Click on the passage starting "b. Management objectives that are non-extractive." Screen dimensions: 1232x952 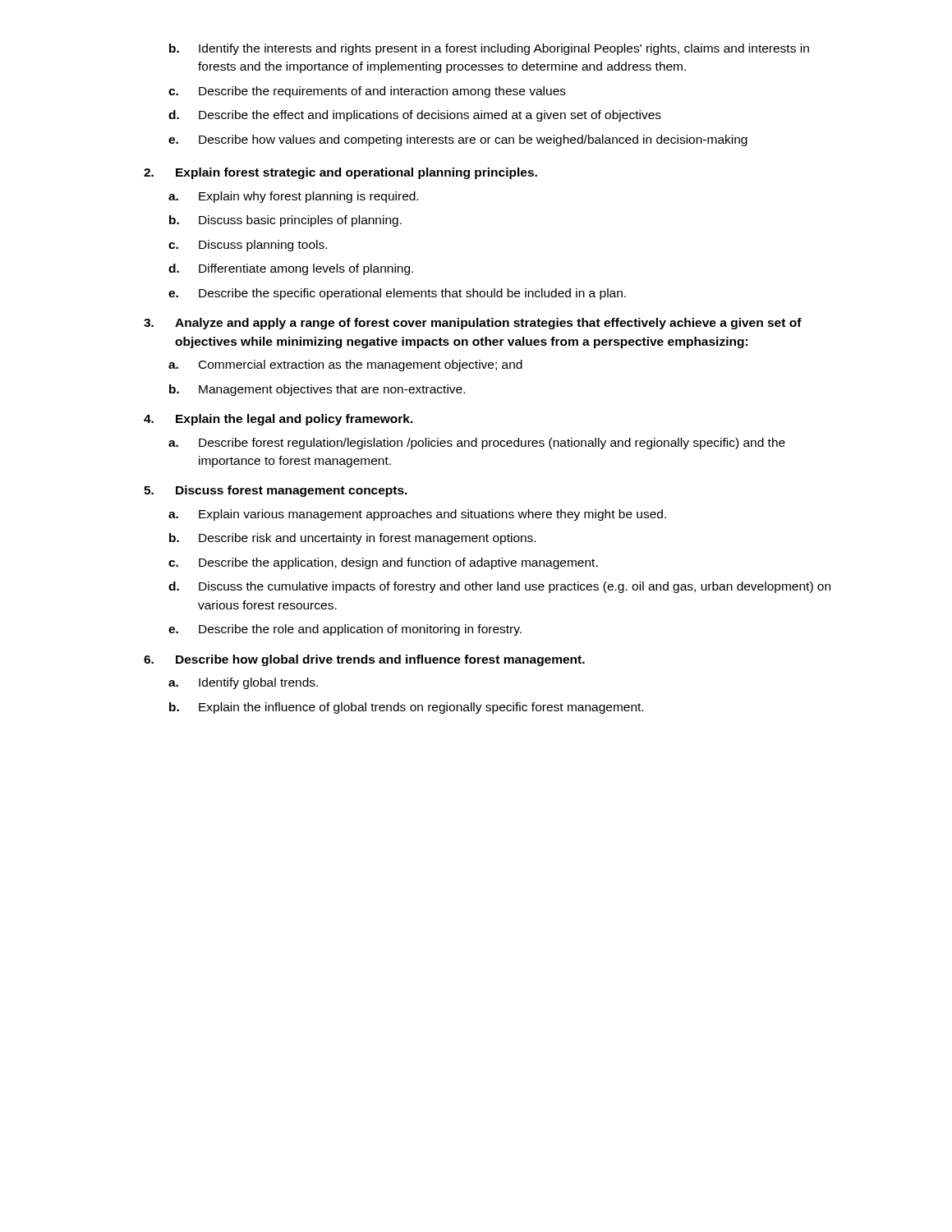click(317, 390)
